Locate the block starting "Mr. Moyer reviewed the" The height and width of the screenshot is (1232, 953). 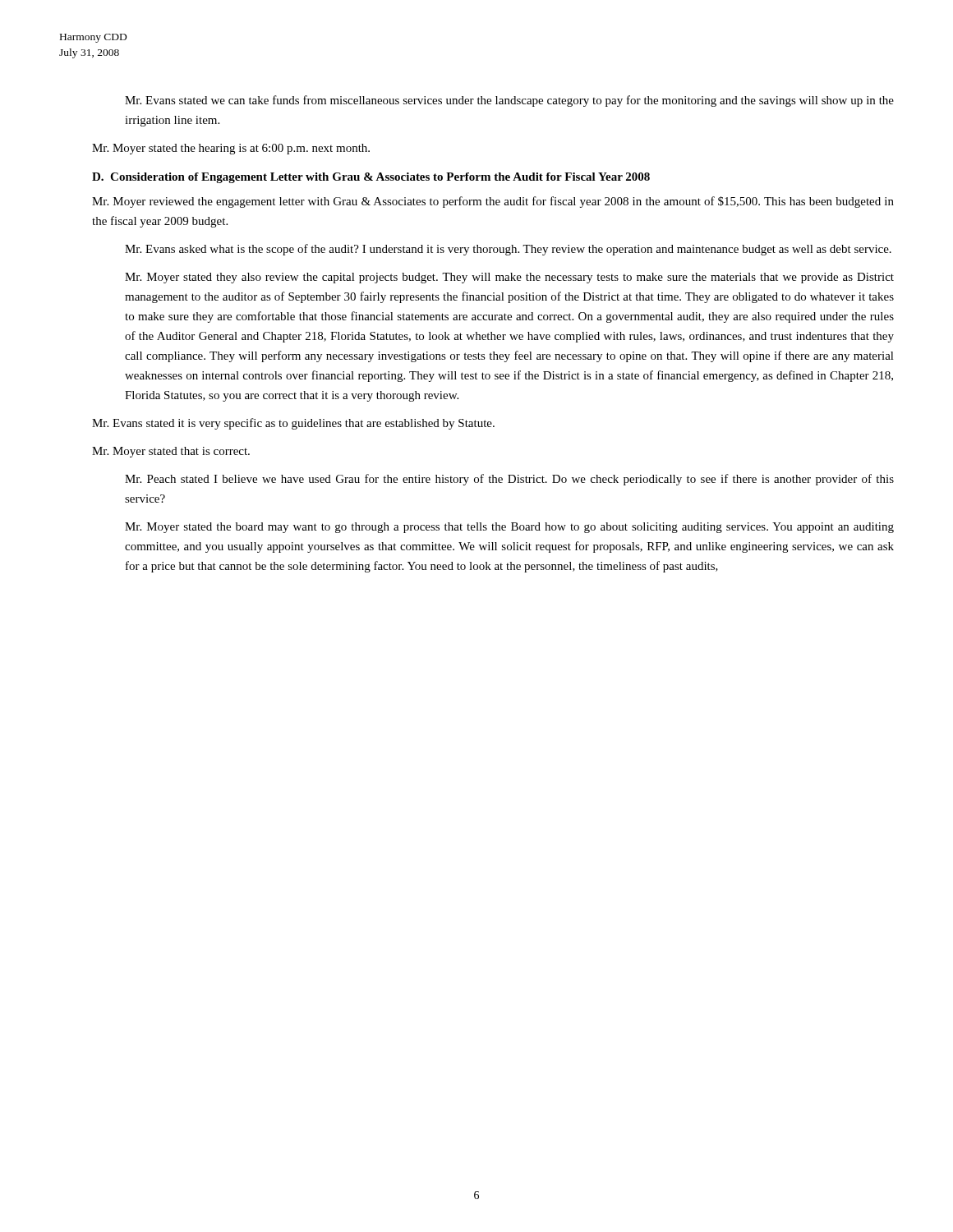493,211
